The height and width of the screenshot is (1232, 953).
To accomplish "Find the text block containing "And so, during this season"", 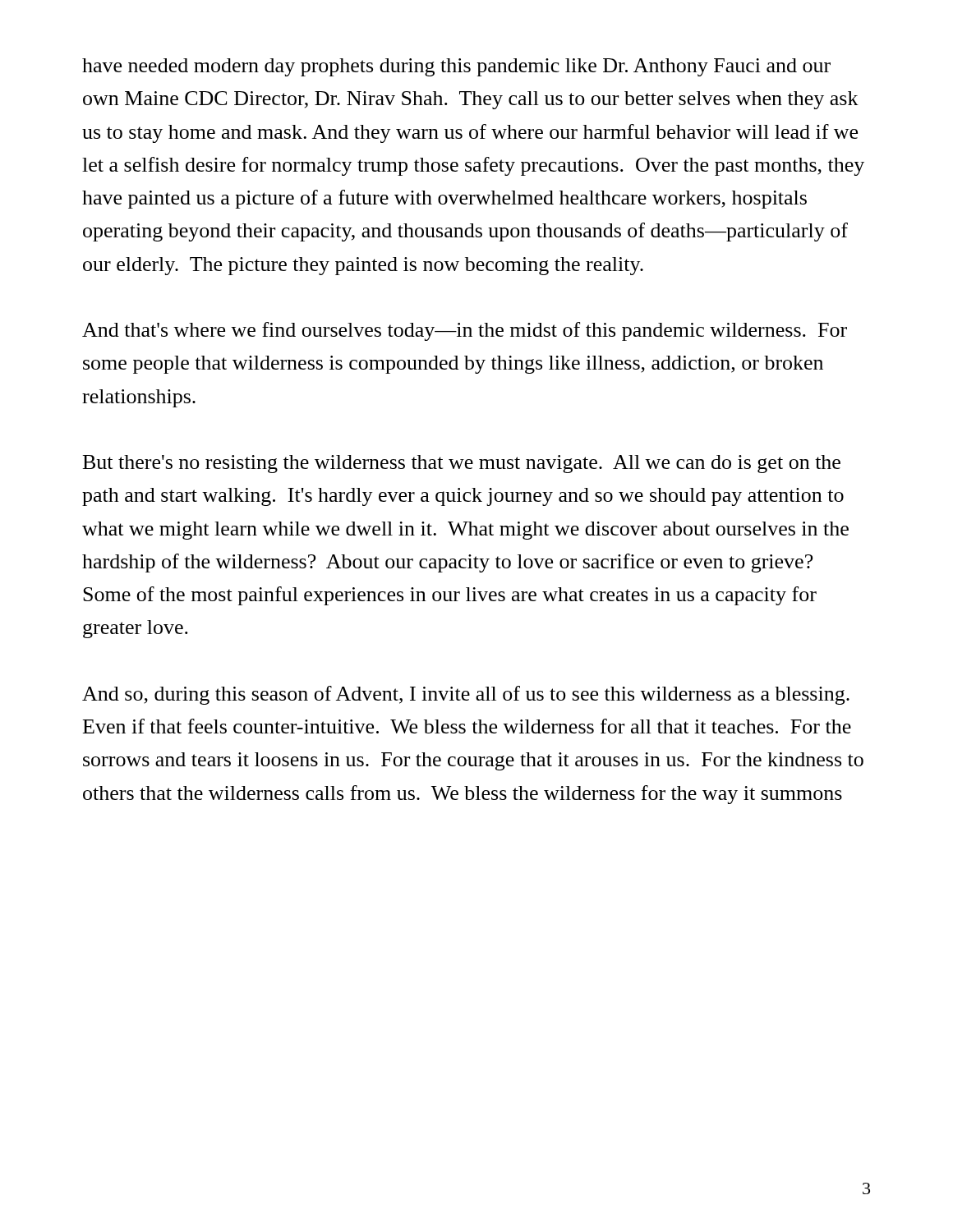I will 473,743.
